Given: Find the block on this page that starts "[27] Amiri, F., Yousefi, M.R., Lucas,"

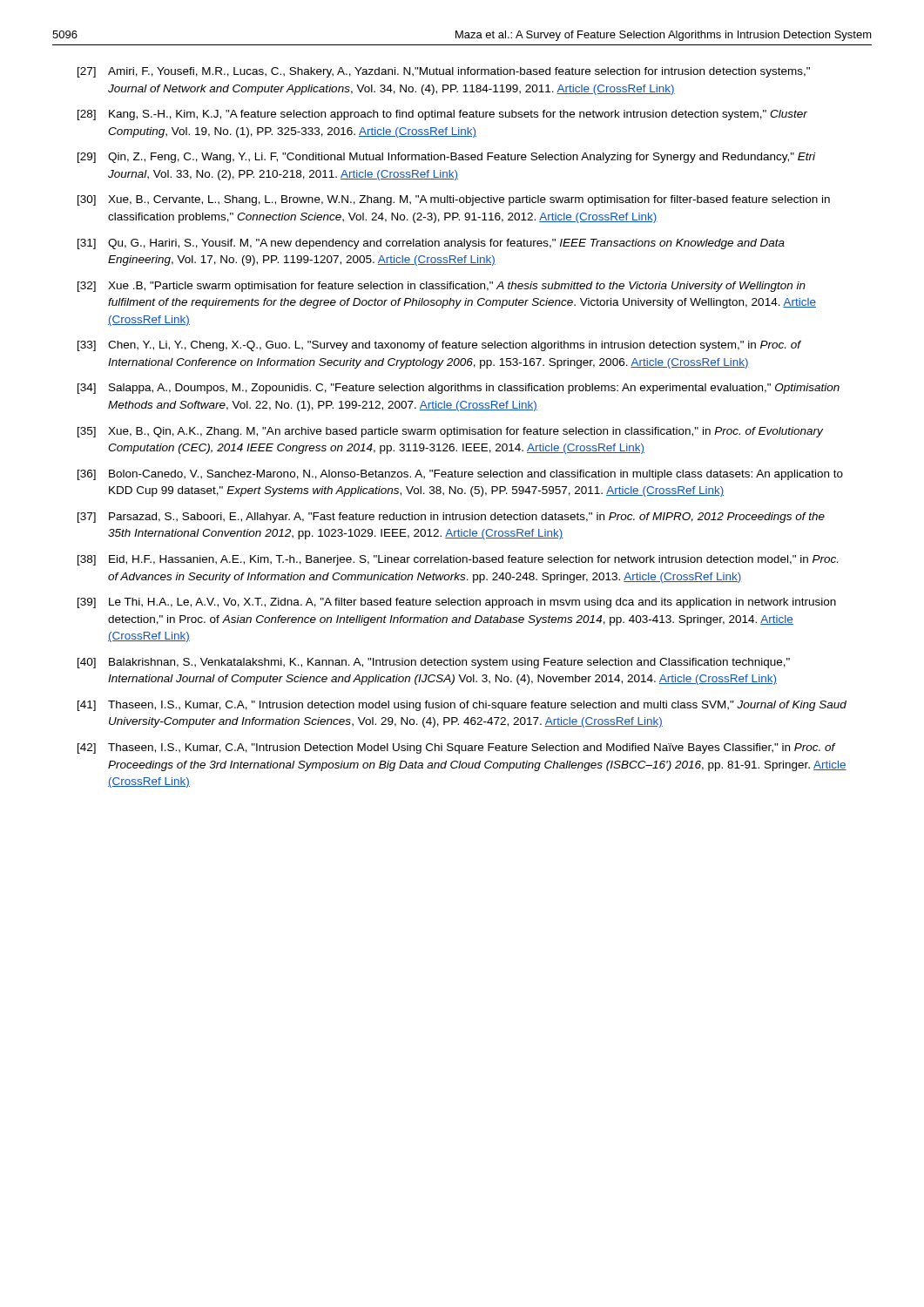Looking at the screenshot, I should (462, 80).
